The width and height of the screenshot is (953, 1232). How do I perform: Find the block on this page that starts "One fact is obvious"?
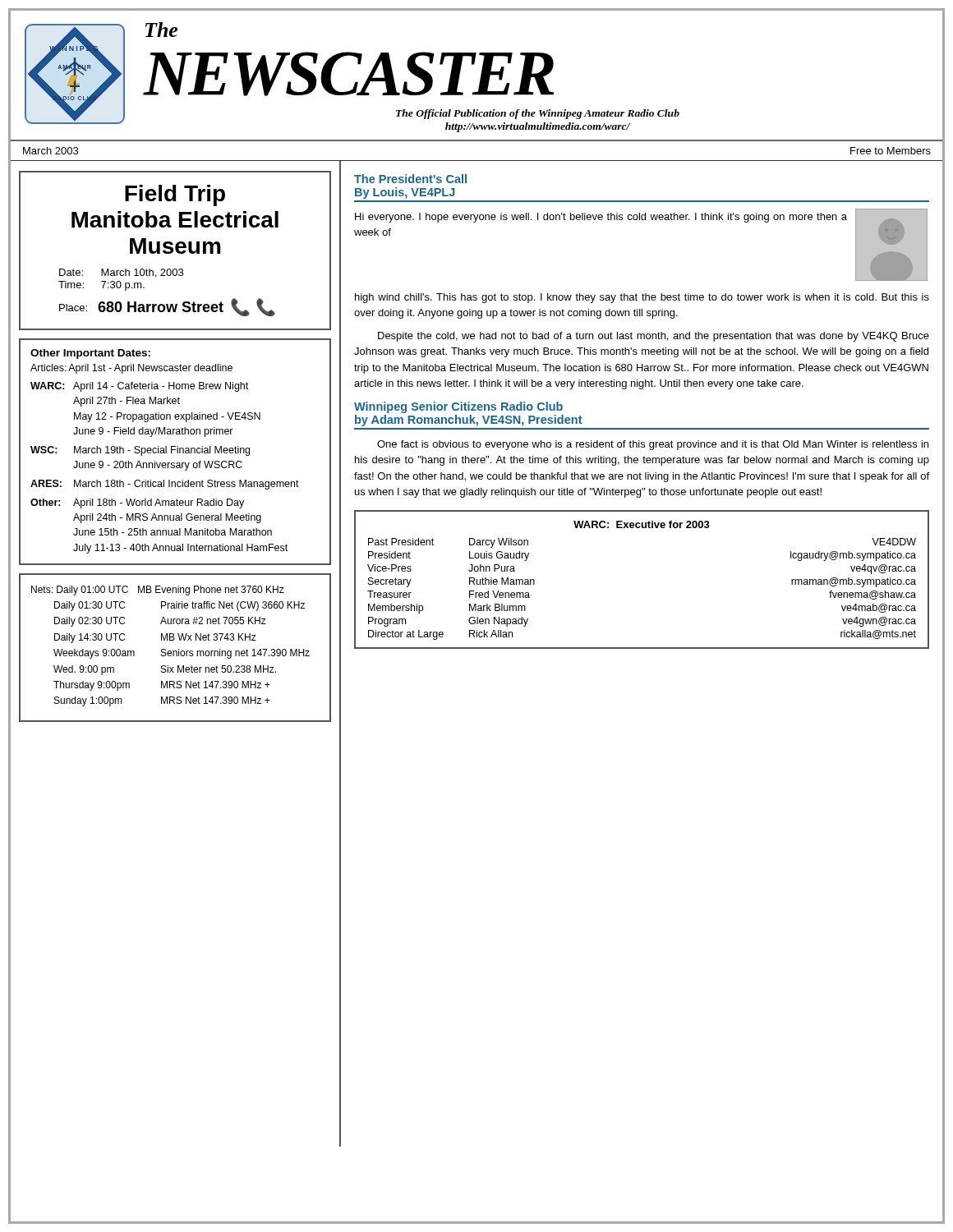(x=642, y=468)
